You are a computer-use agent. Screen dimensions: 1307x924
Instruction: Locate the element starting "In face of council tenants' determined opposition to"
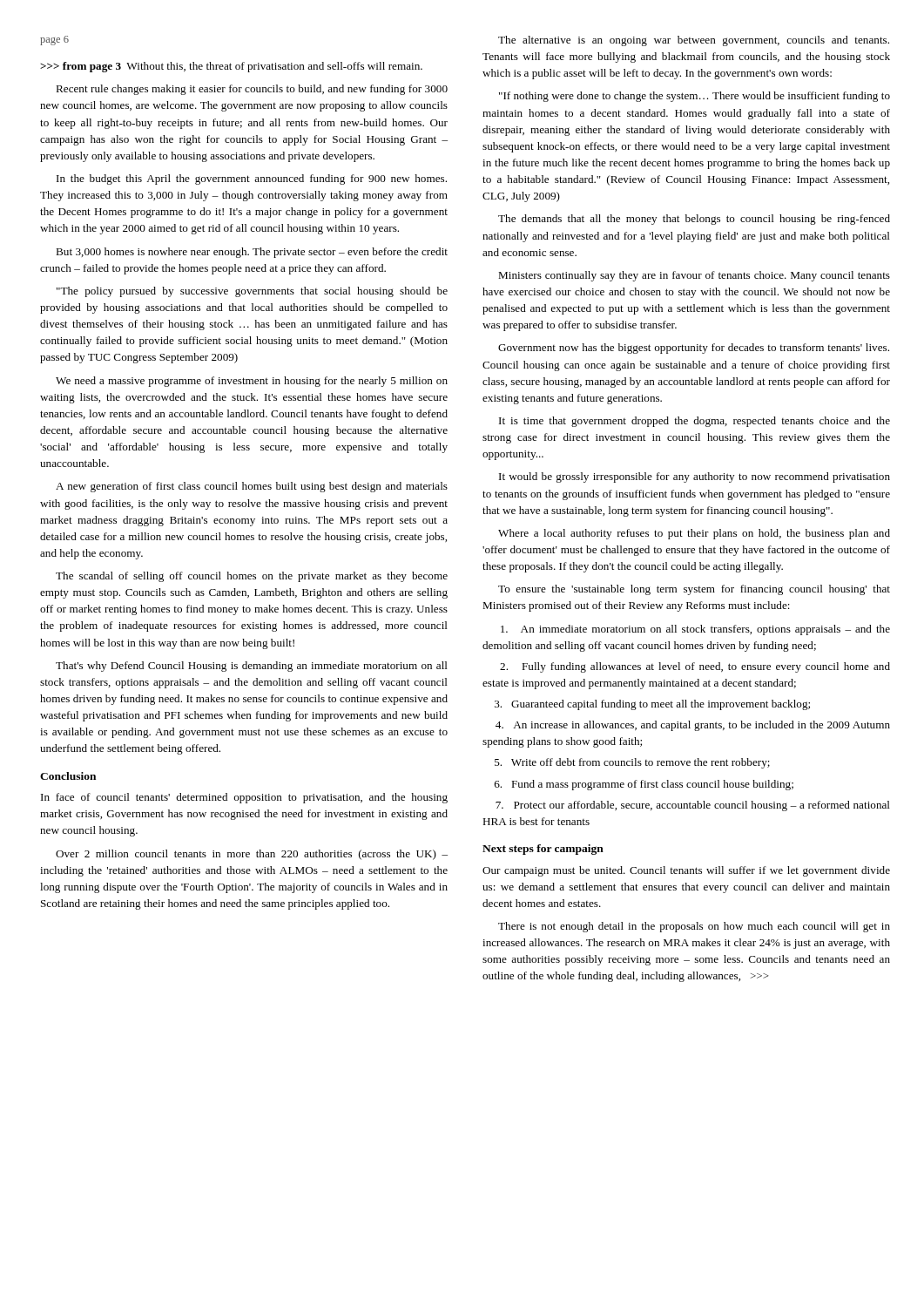click(x=244, y=814)
